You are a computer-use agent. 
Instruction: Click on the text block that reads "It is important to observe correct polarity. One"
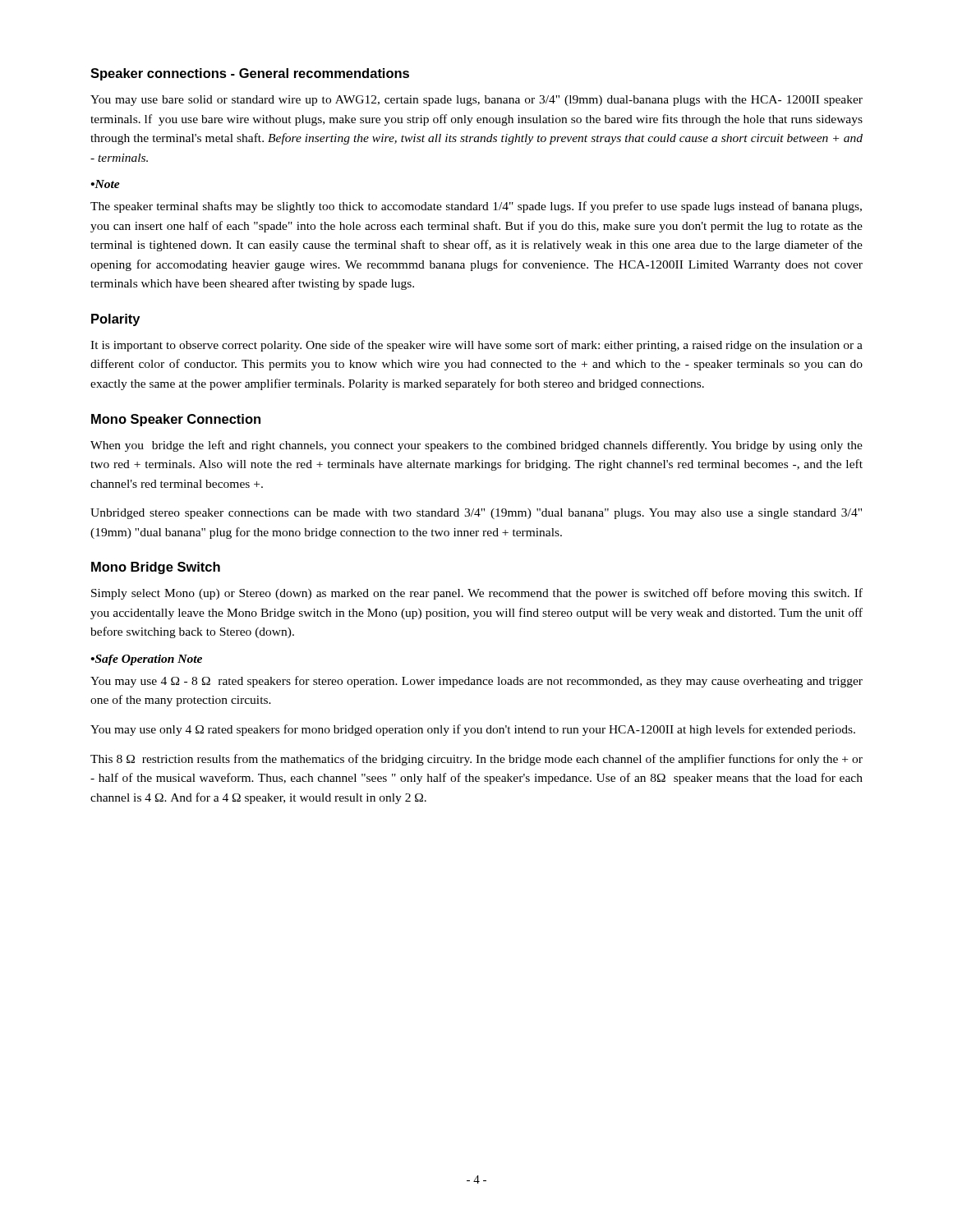[x=476, y=364]
